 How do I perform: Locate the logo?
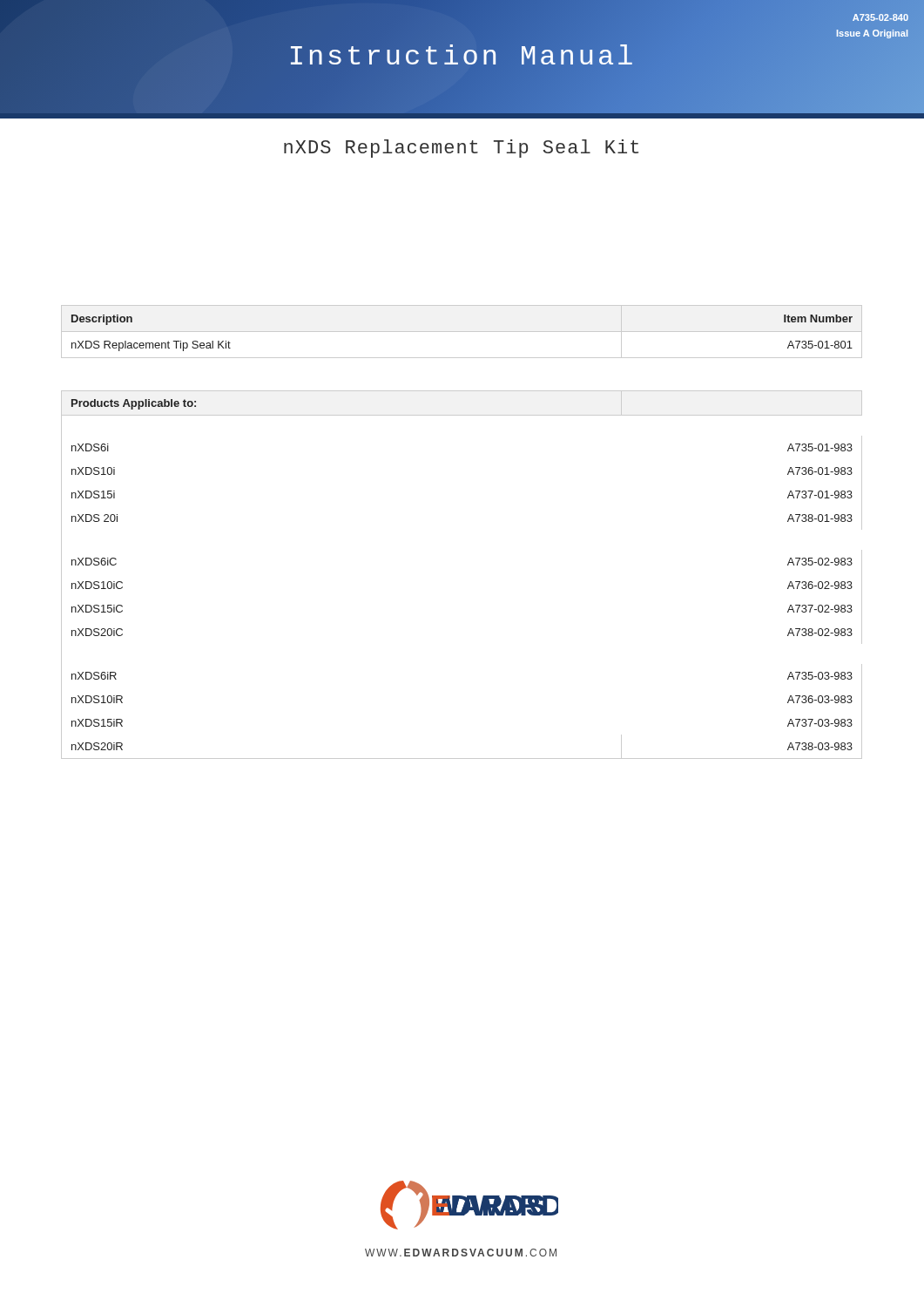click(462, 1215)
